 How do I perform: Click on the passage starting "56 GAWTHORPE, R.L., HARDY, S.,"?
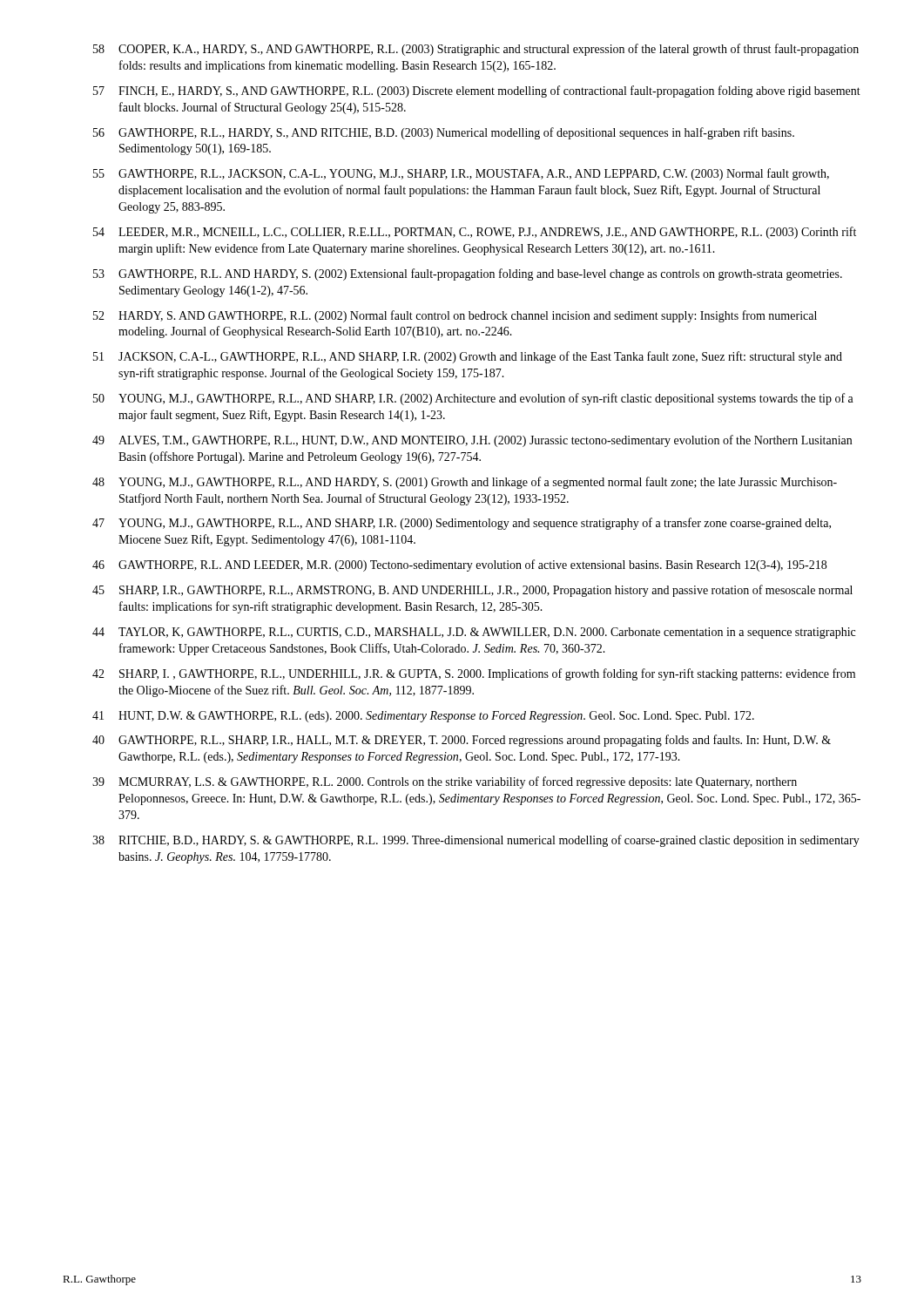click(462, 142)
